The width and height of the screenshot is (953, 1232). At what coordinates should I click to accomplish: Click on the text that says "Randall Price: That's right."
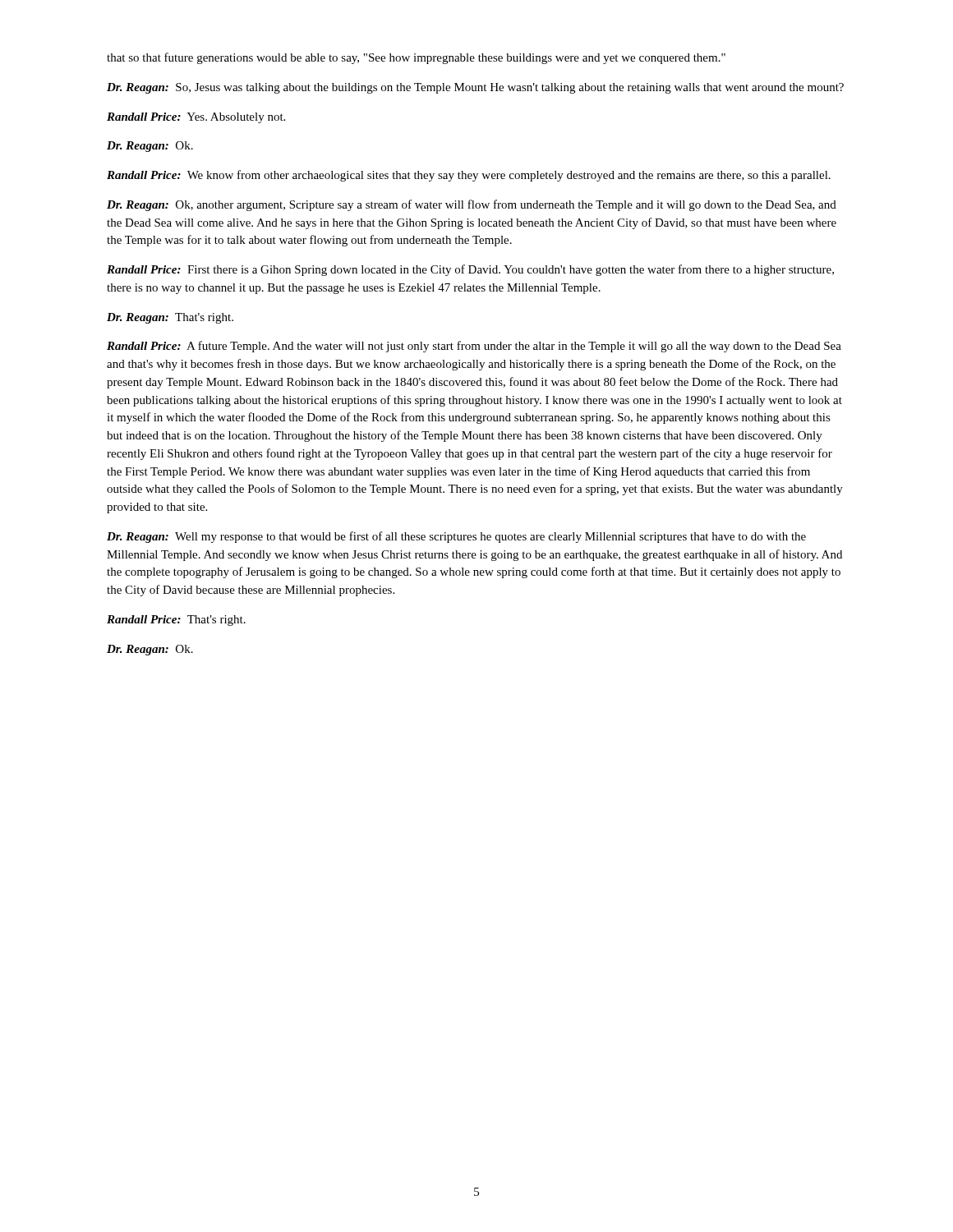[176, 619]
